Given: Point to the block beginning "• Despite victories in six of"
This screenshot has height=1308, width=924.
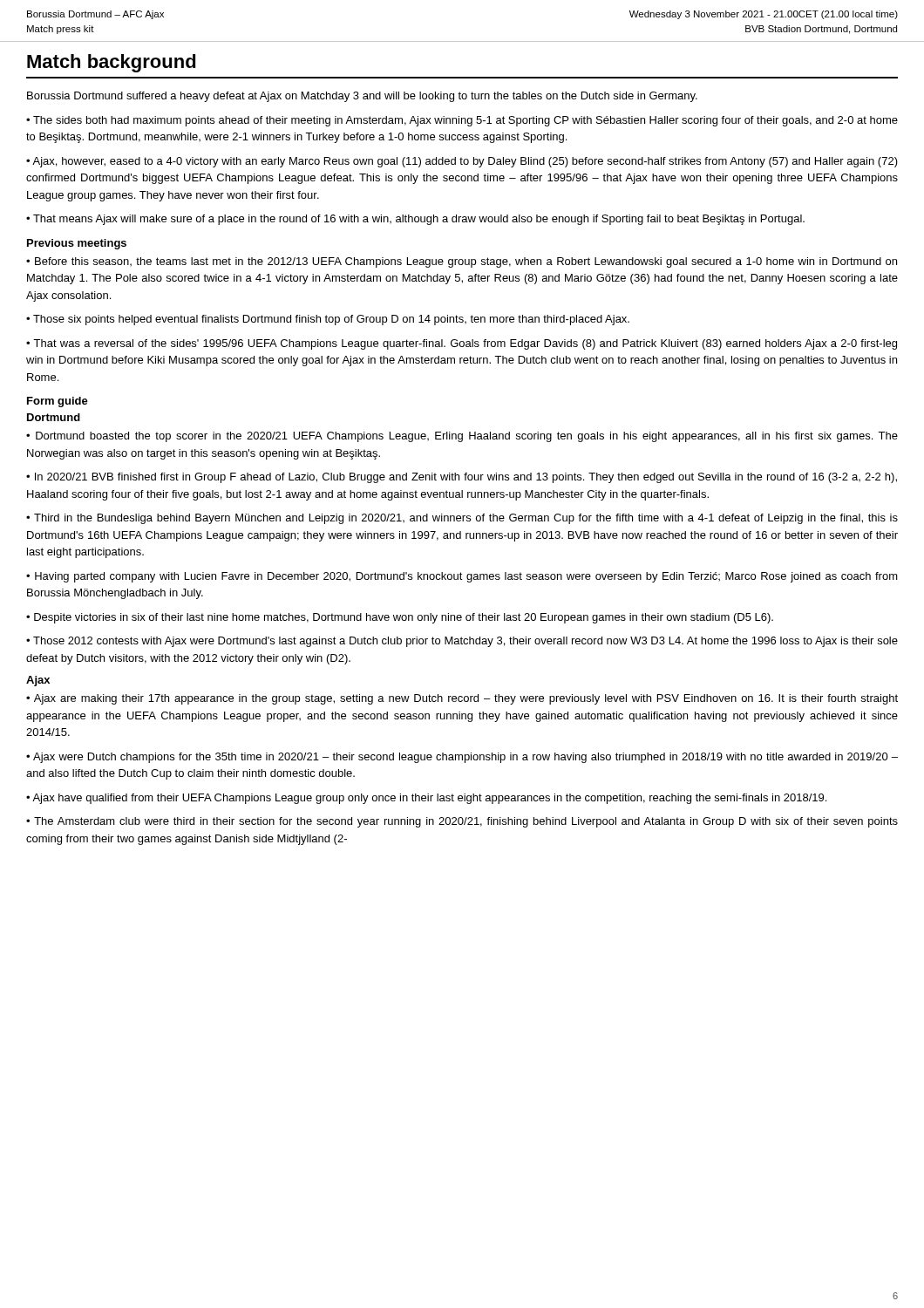Looking at the screenshot, I should click(400, 616).
